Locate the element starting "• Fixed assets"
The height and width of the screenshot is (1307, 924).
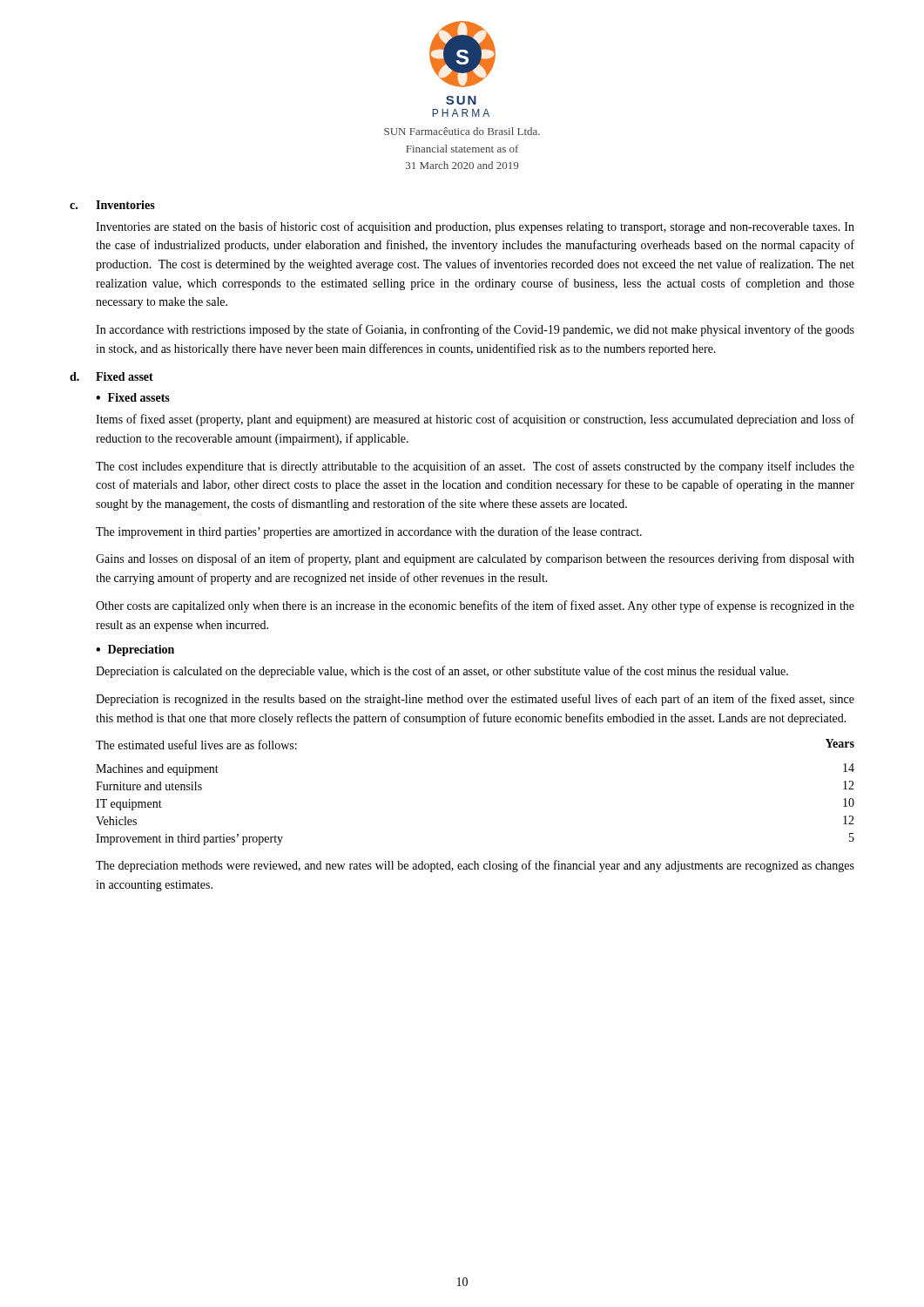tap(133, 398)
